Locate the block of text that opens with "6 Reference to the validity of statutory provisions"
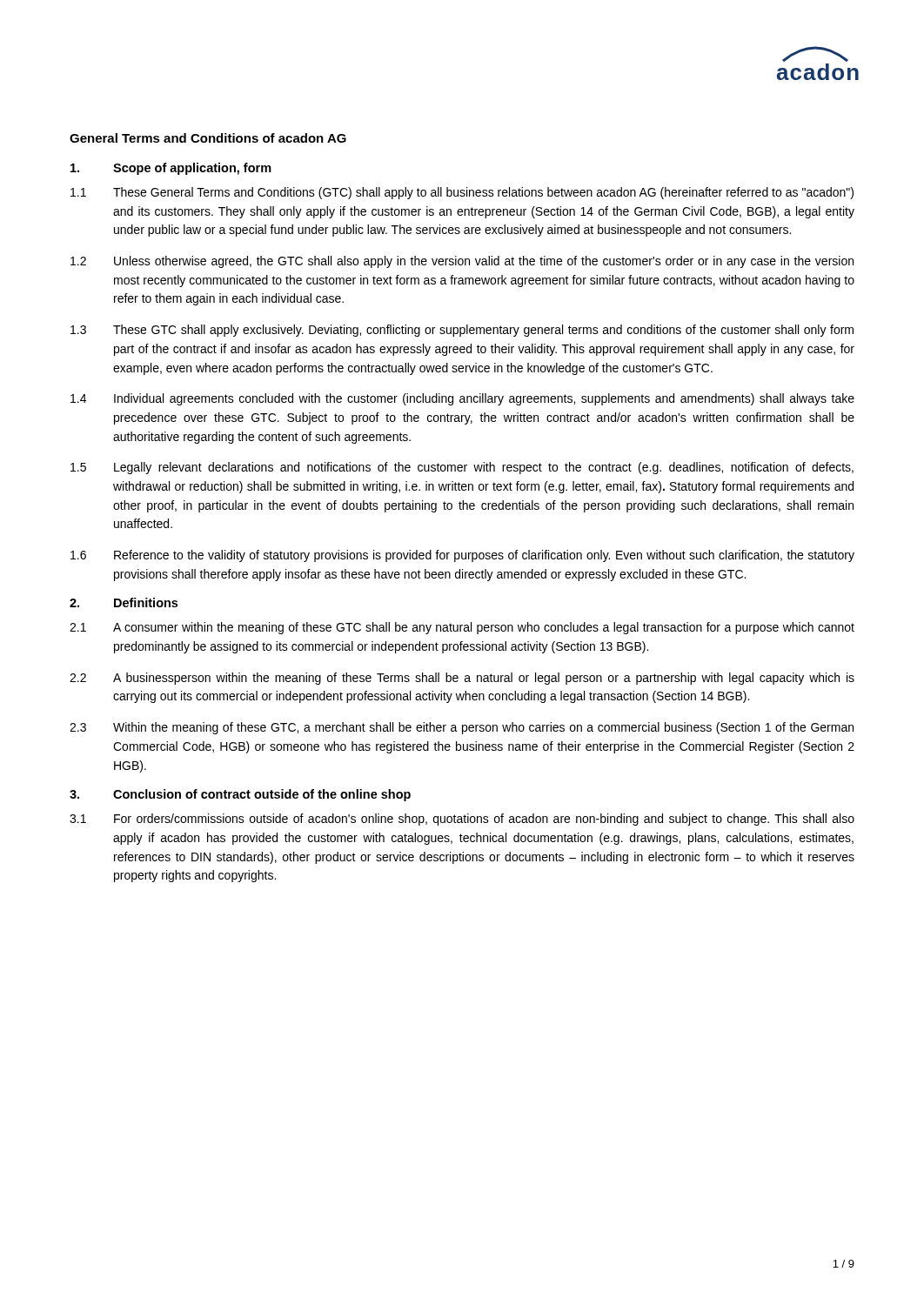This screenshot has width=924, height=1305. pyautogui.click(x=462, y=565)
